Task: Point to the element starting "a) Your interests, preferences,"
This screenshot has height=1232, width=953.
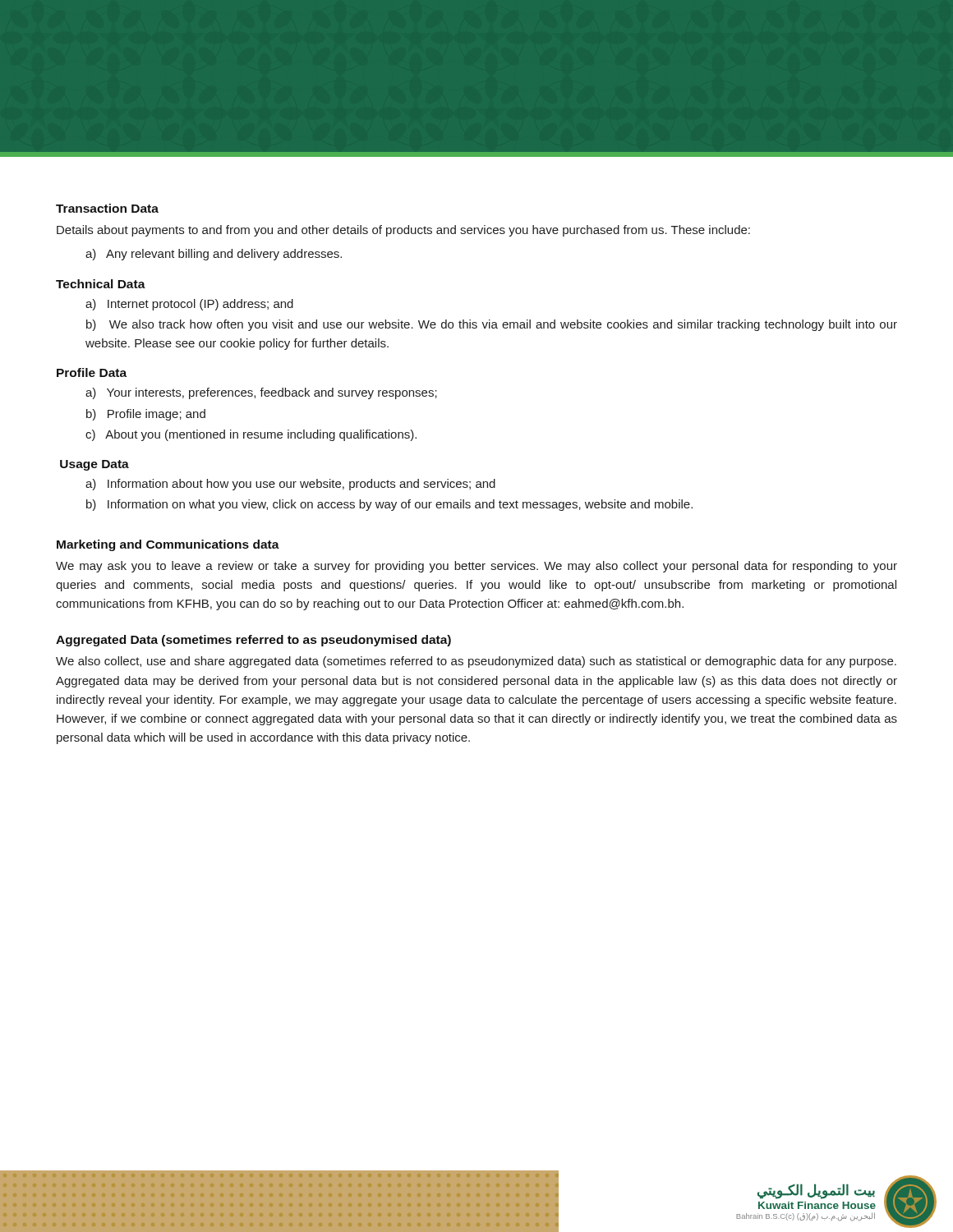Action: click(262, 392)
